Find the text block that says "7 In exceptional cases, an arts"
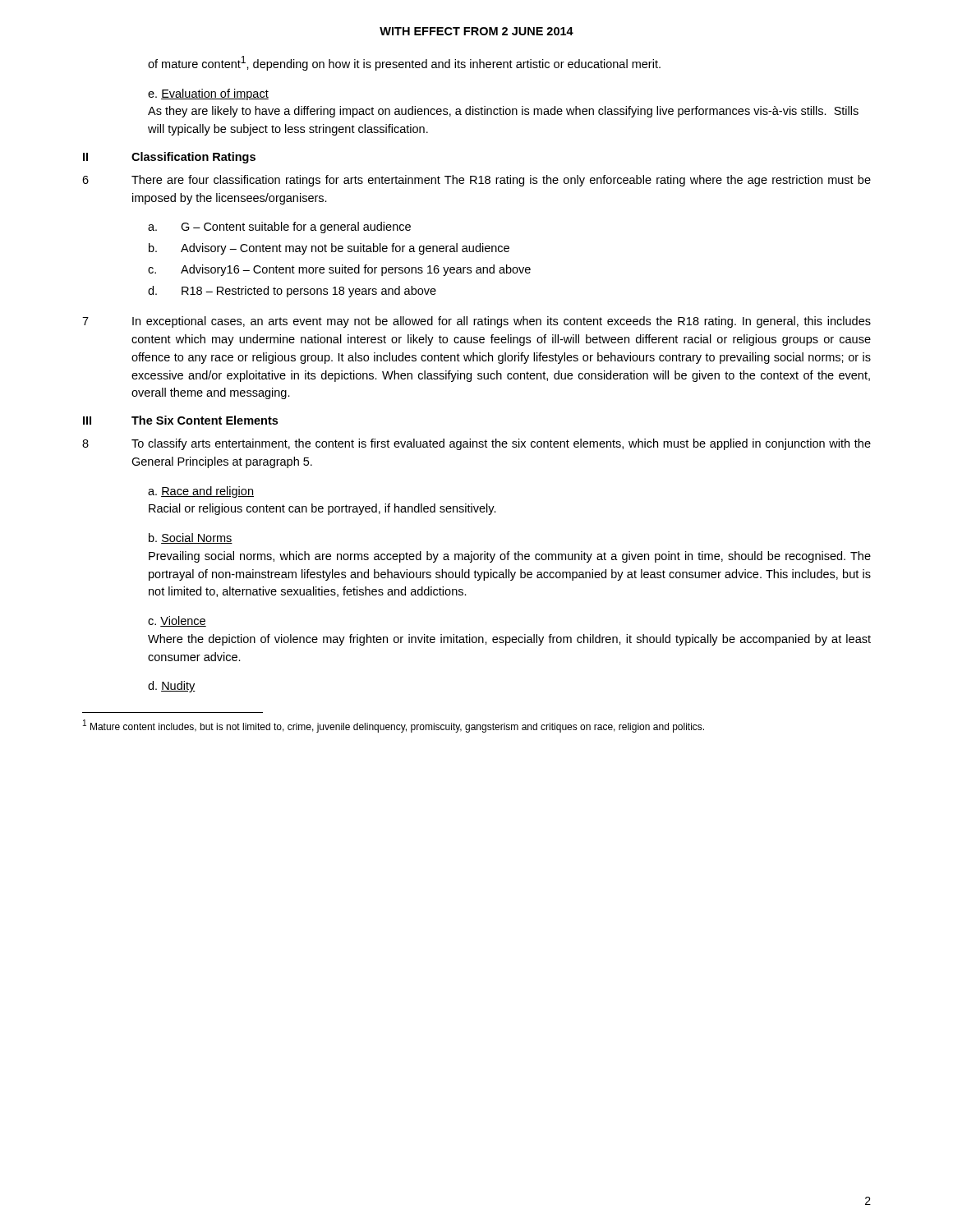This screenshot has width=953, height=1232. [x=476, y=358]
